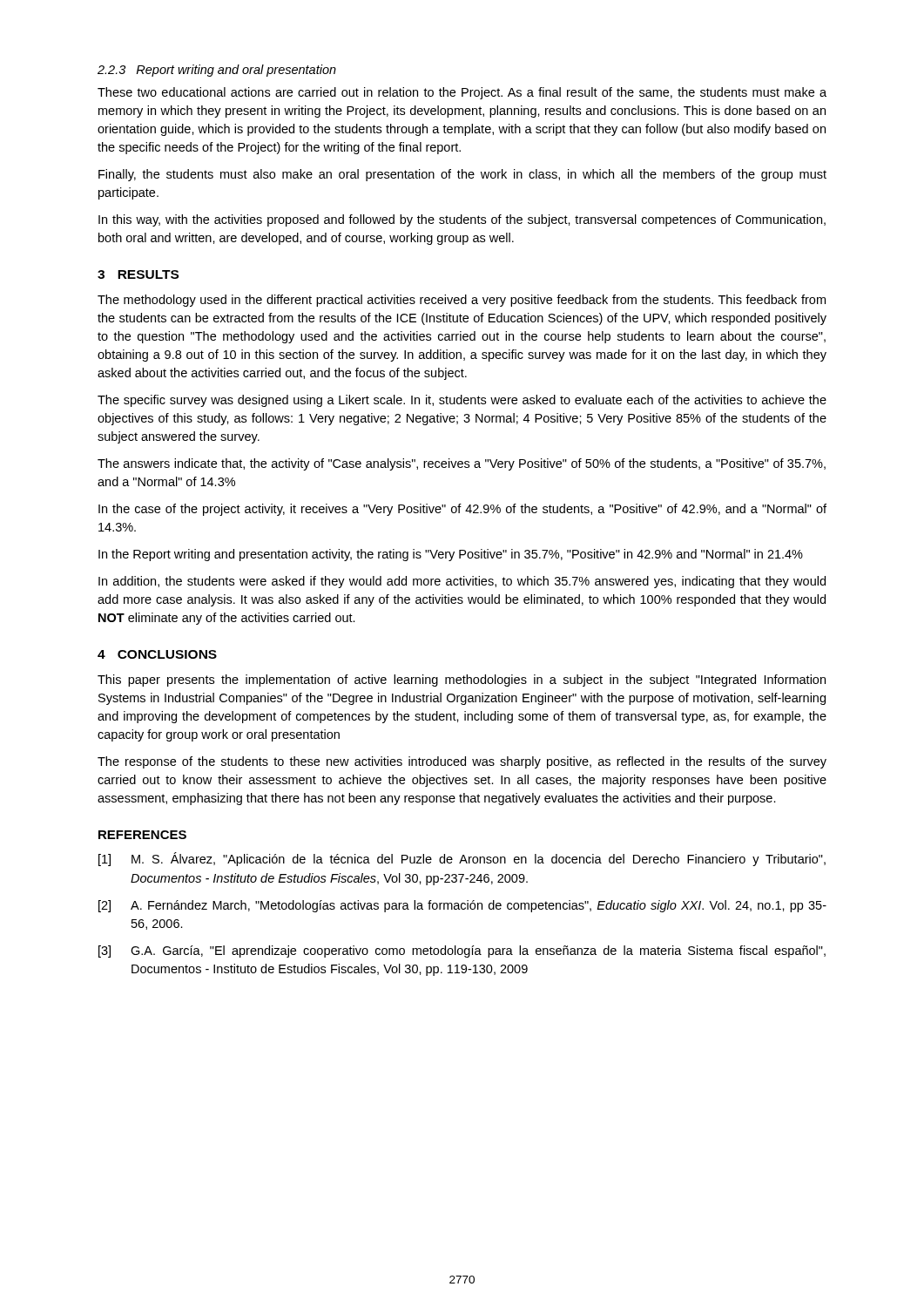The height and width of the screenshot is (1307, 924).
Task: Point to the block beginning "The answers indicate that,"
Action: point(462,473)
